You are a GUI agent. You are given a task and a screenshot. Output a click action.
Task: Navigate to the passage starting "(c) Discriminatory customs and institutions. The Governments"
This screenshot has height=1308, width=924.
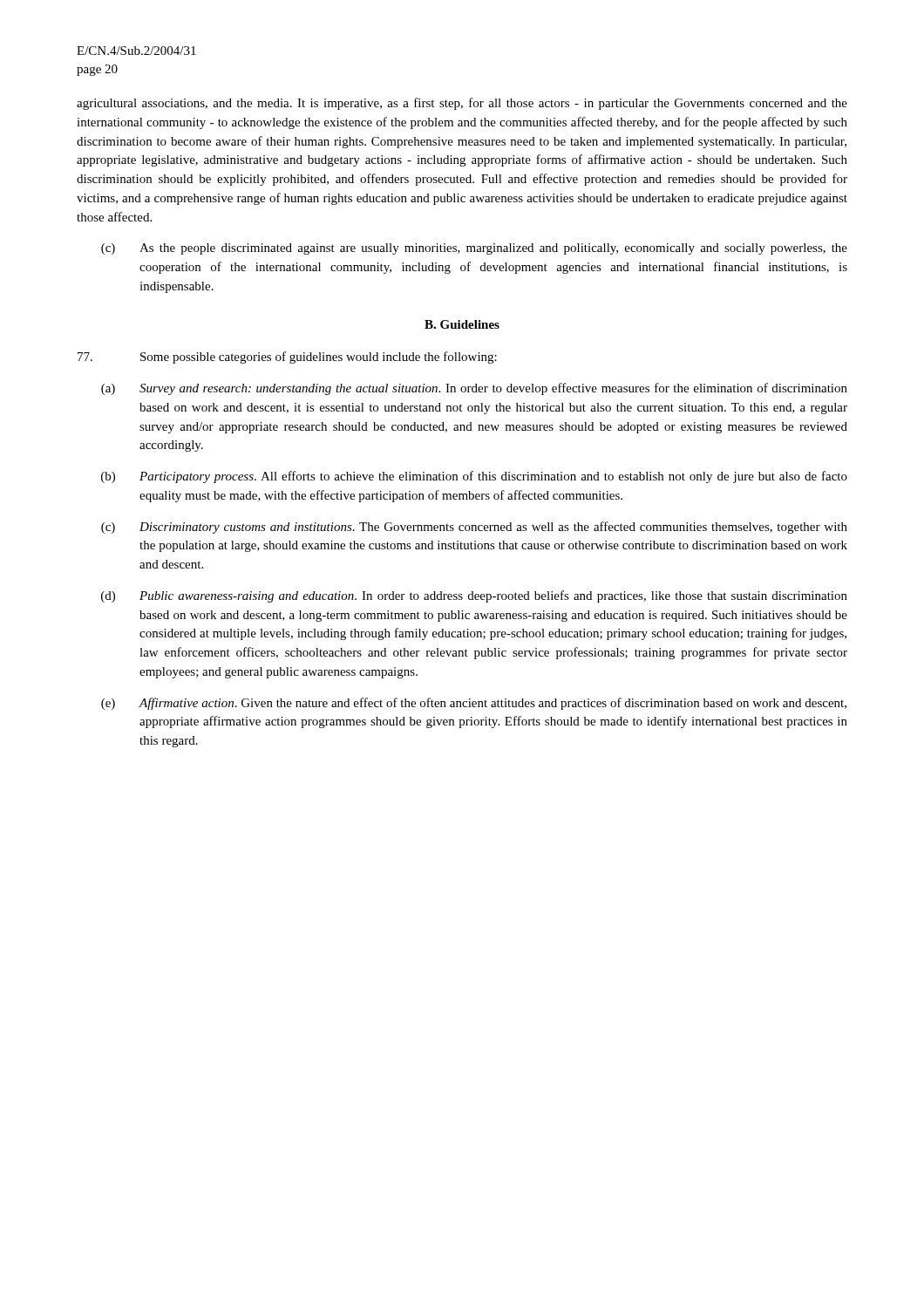(462, 546)
